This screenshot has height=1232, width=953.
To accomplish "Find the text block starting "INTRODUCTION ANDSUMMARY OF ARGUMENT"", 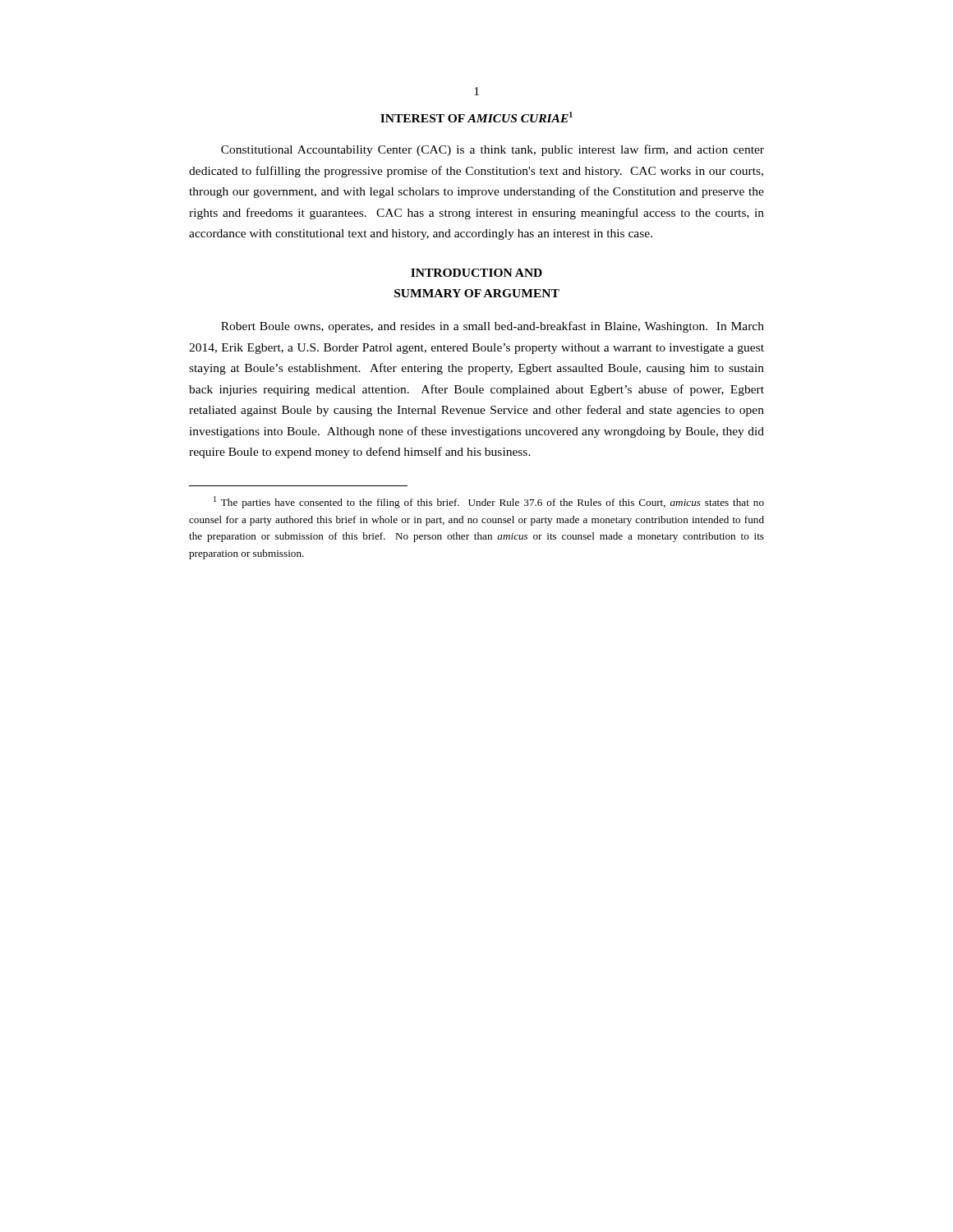I will [x=476, y=283].
